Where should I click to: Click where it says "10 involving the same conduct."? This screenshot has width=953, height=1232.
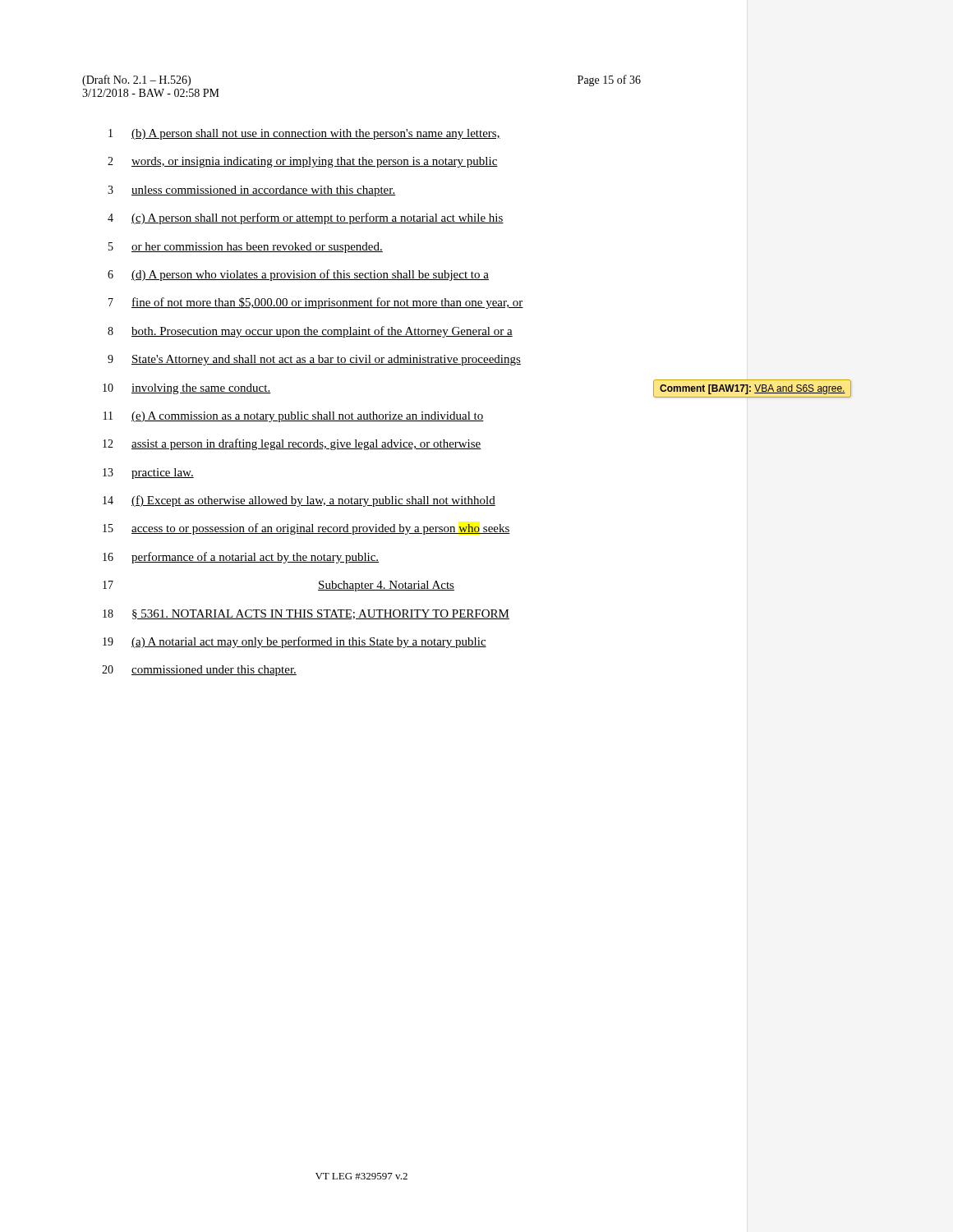click(x=186, y=389)
